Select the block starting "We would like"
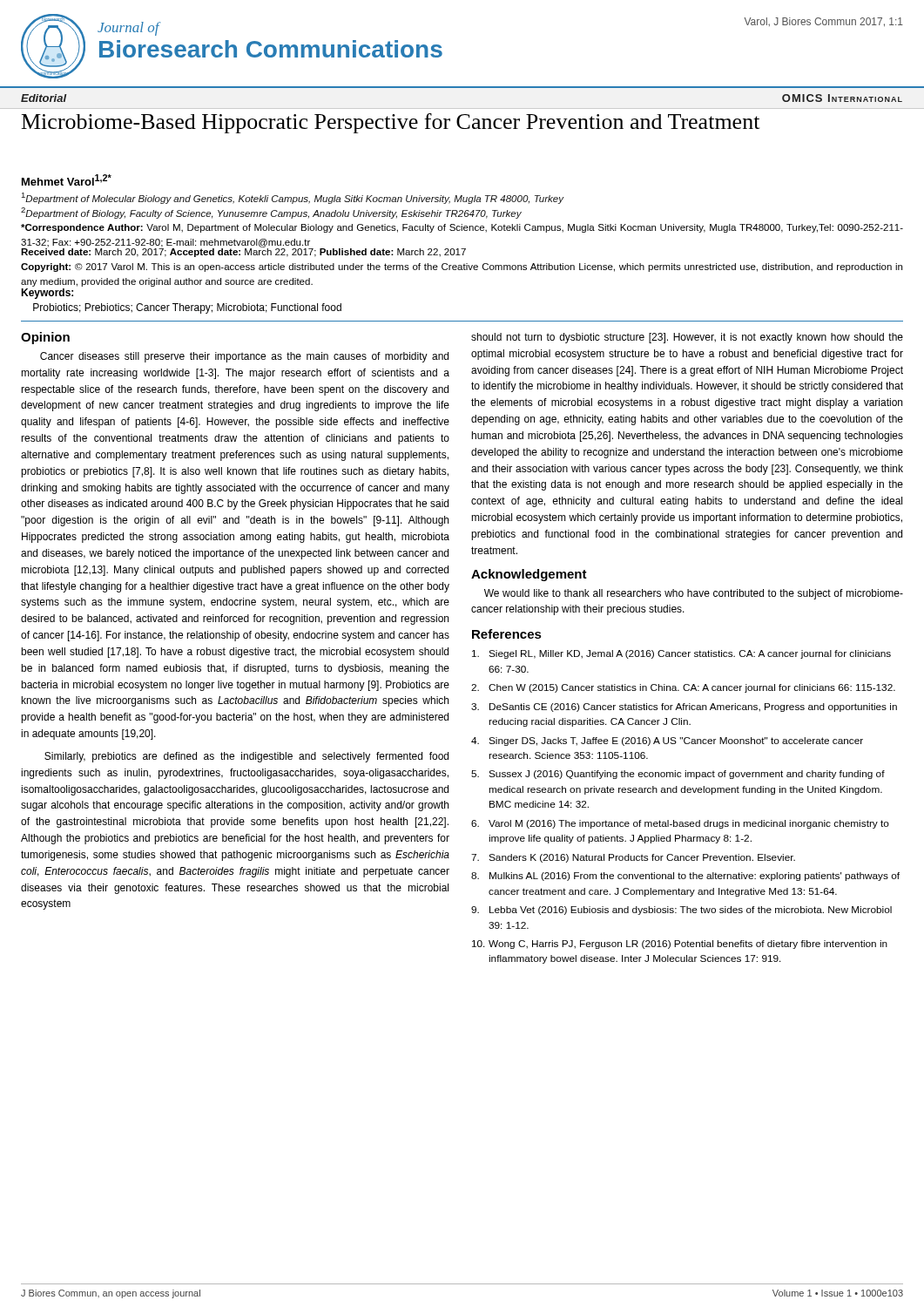This screenshot has width=924, height=1307. (x=687, y=601)
